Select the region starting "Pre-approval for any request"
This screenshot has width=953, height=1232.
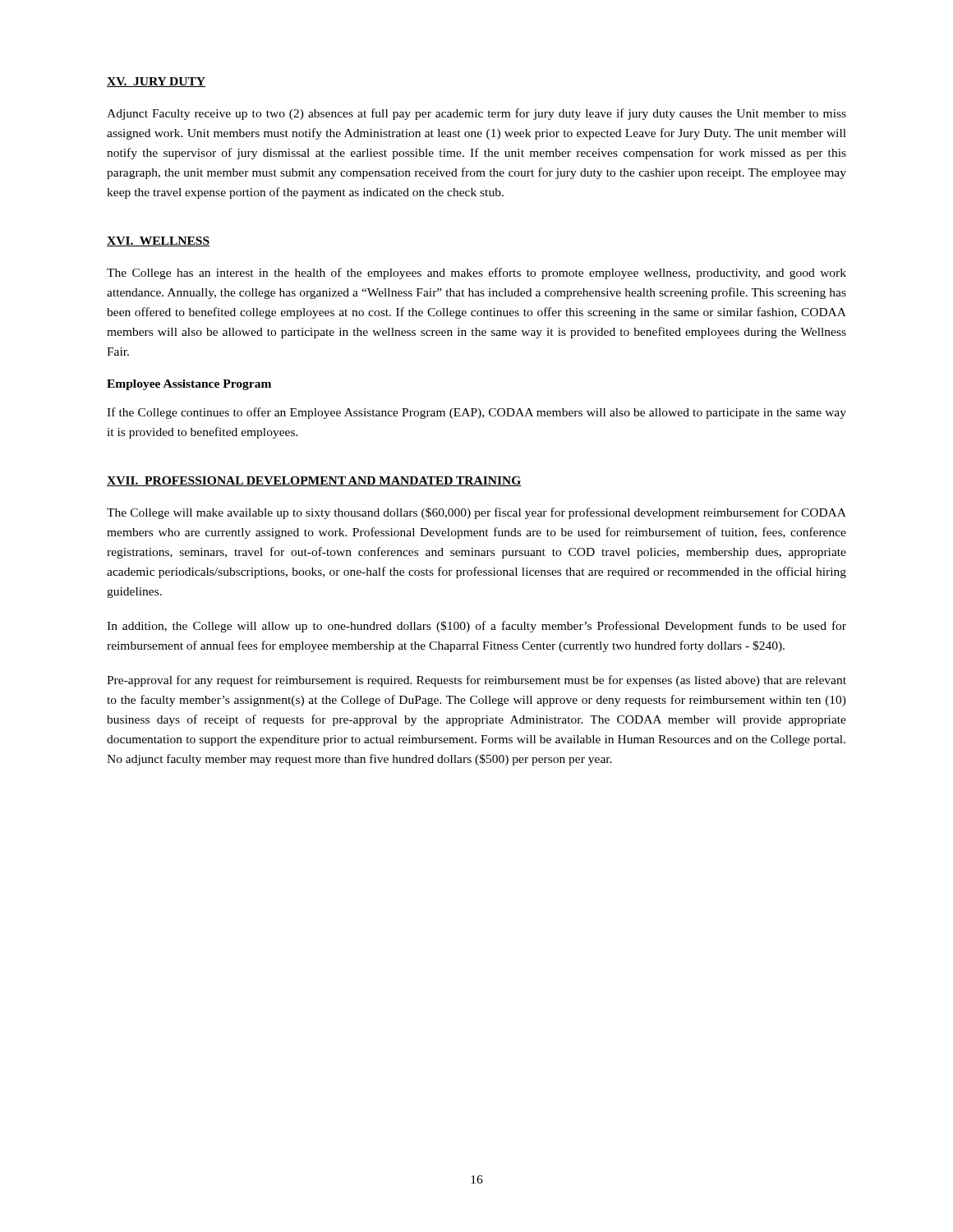pos(476,719)
